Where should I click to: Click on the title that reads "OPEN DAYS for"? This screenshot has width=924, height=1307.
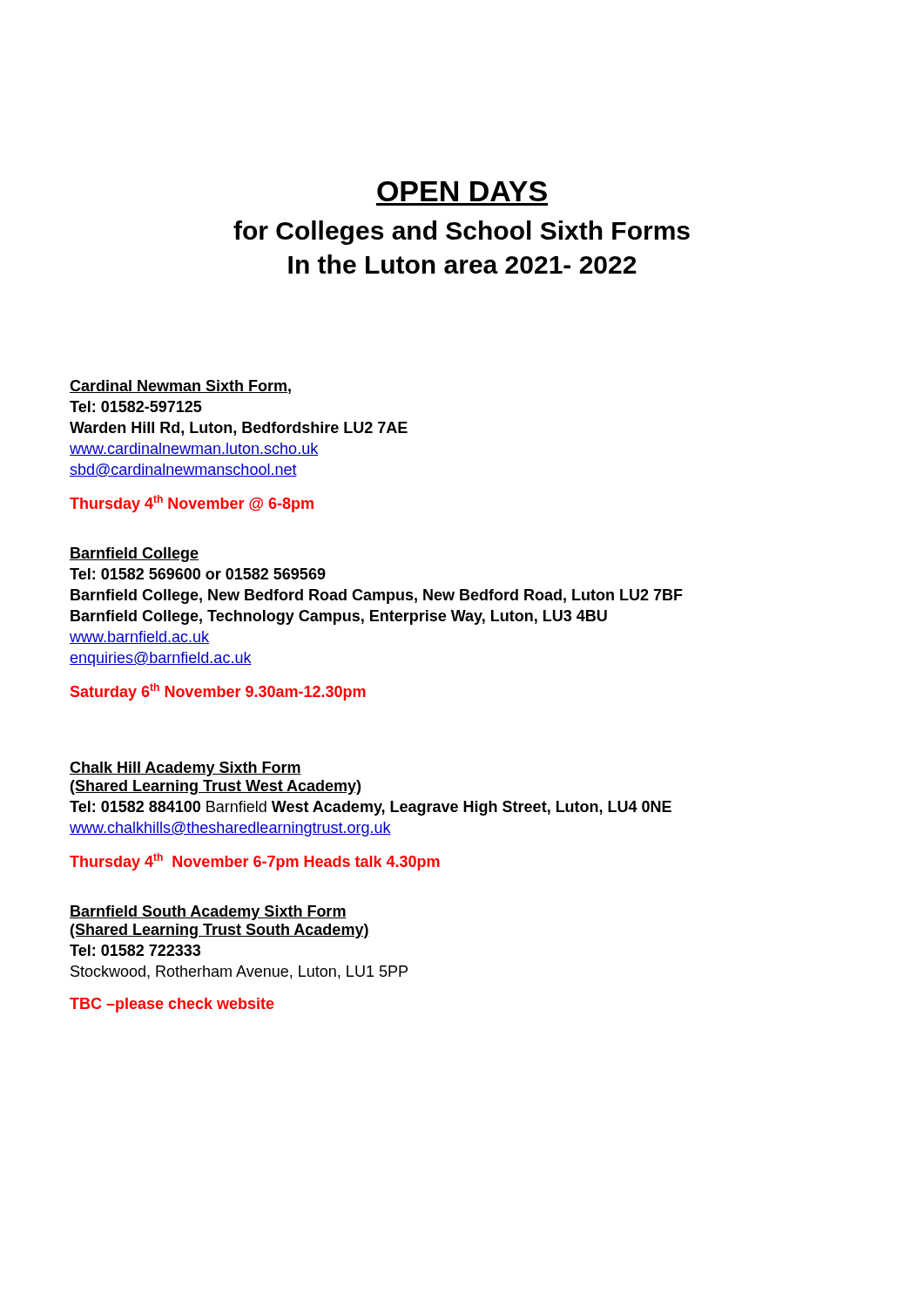[x=462, y=227]
